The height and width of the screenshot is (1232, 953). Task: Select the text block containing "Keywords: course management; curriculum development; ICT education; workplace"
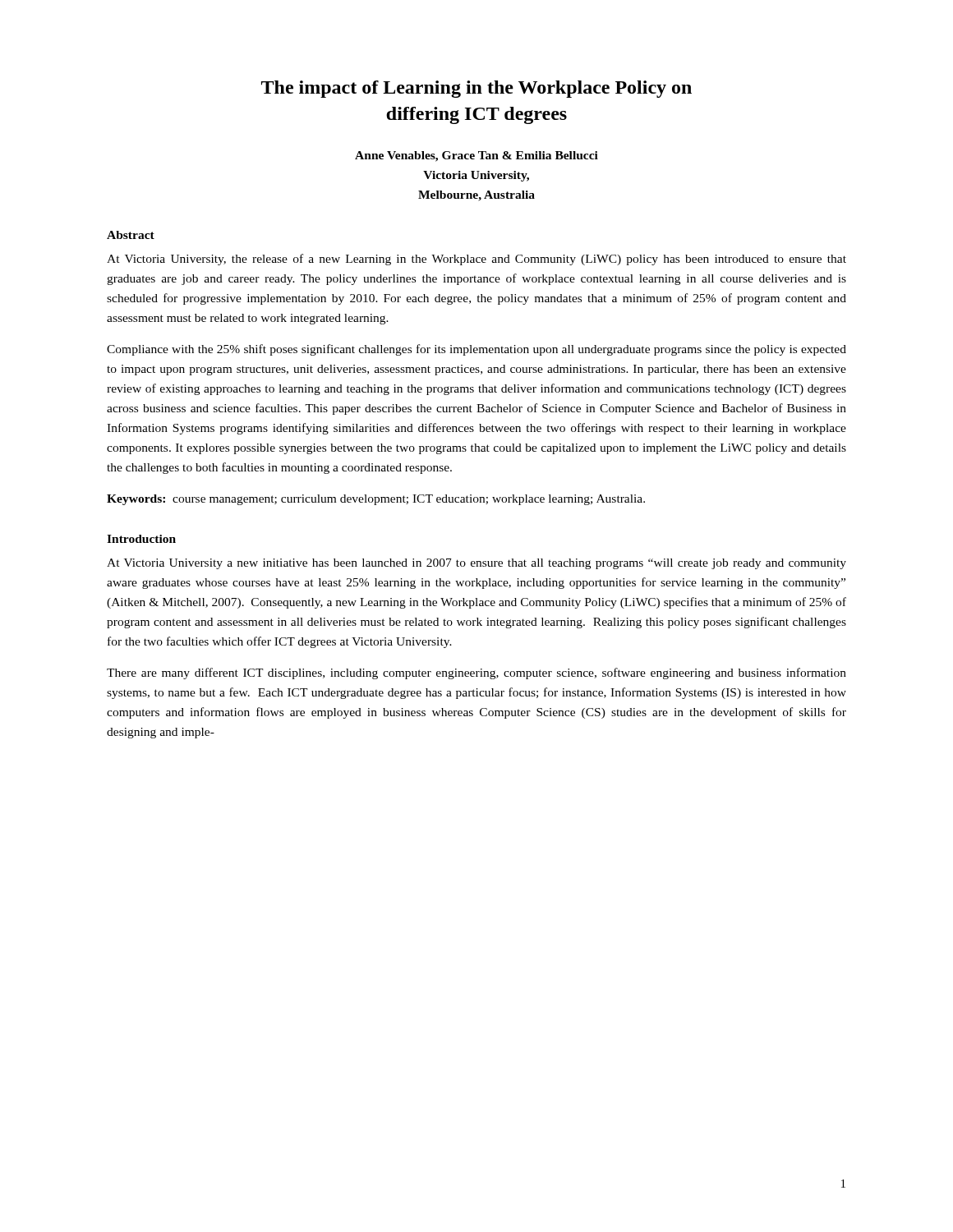coord(376,498)
